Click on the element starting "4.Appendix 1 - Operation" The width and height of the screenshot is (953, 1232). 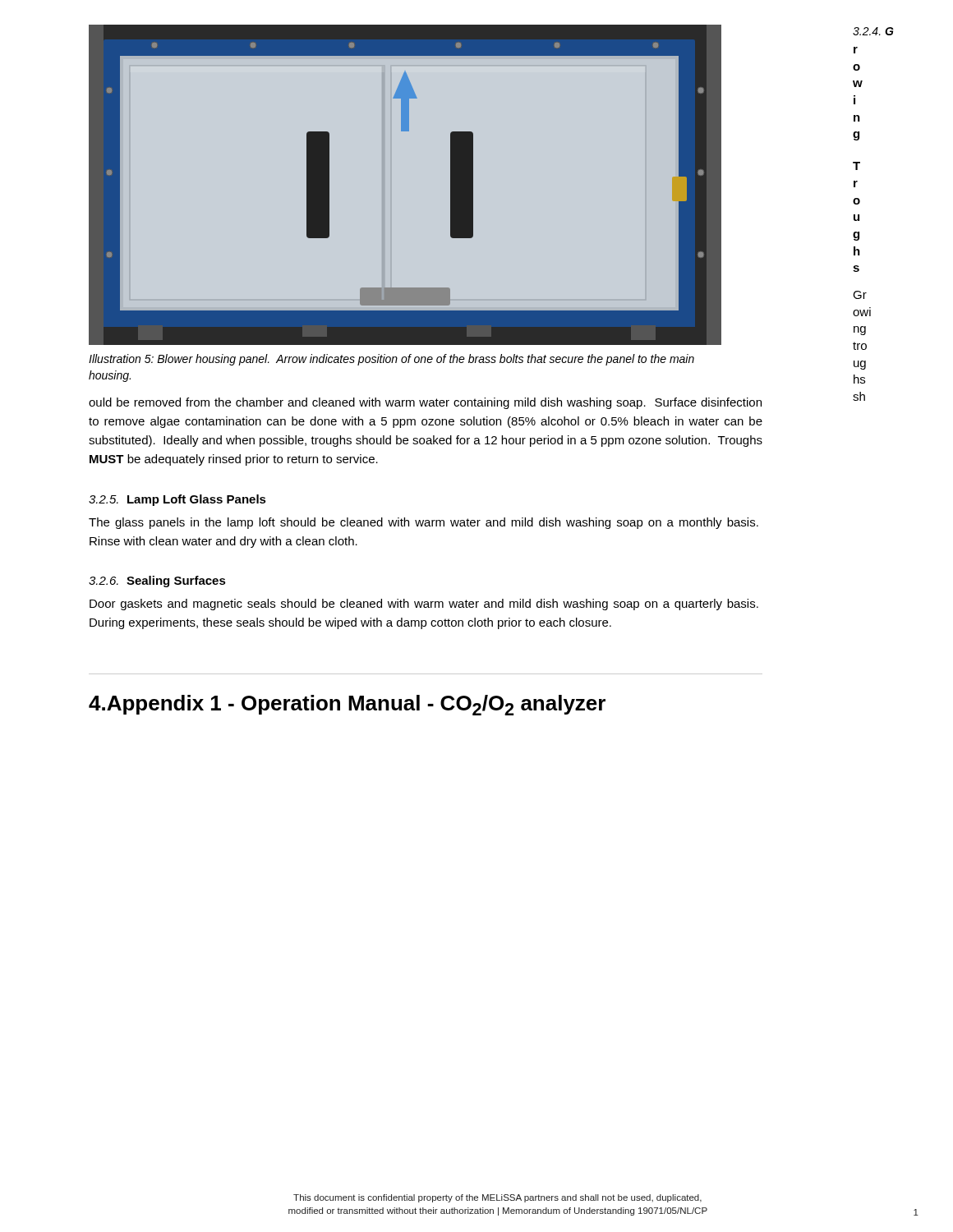[x=347, y=705]
